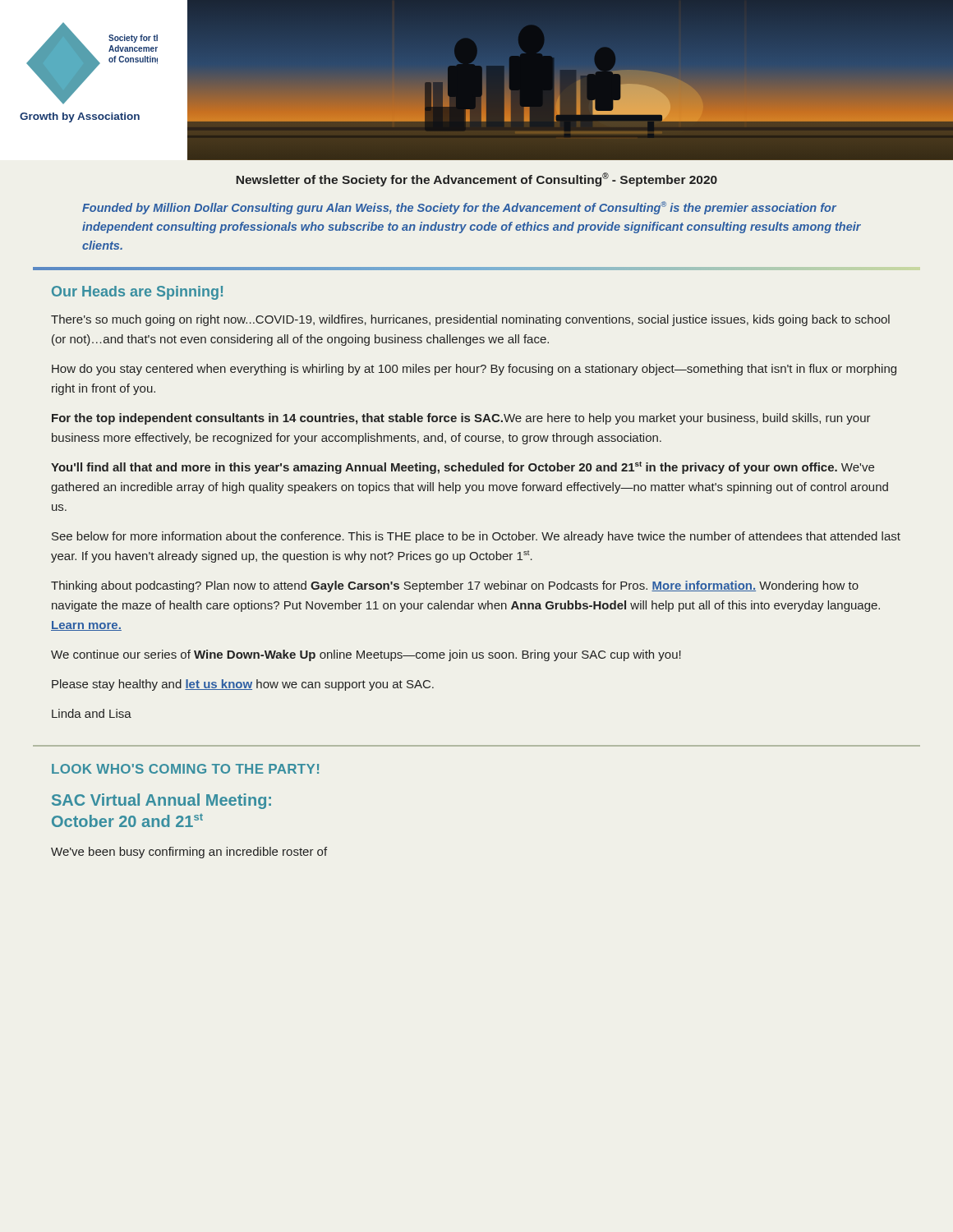Find the section header that says "LOOK WHO'S COMING"
Screen dimensions: 1232x953
point(186,769)
